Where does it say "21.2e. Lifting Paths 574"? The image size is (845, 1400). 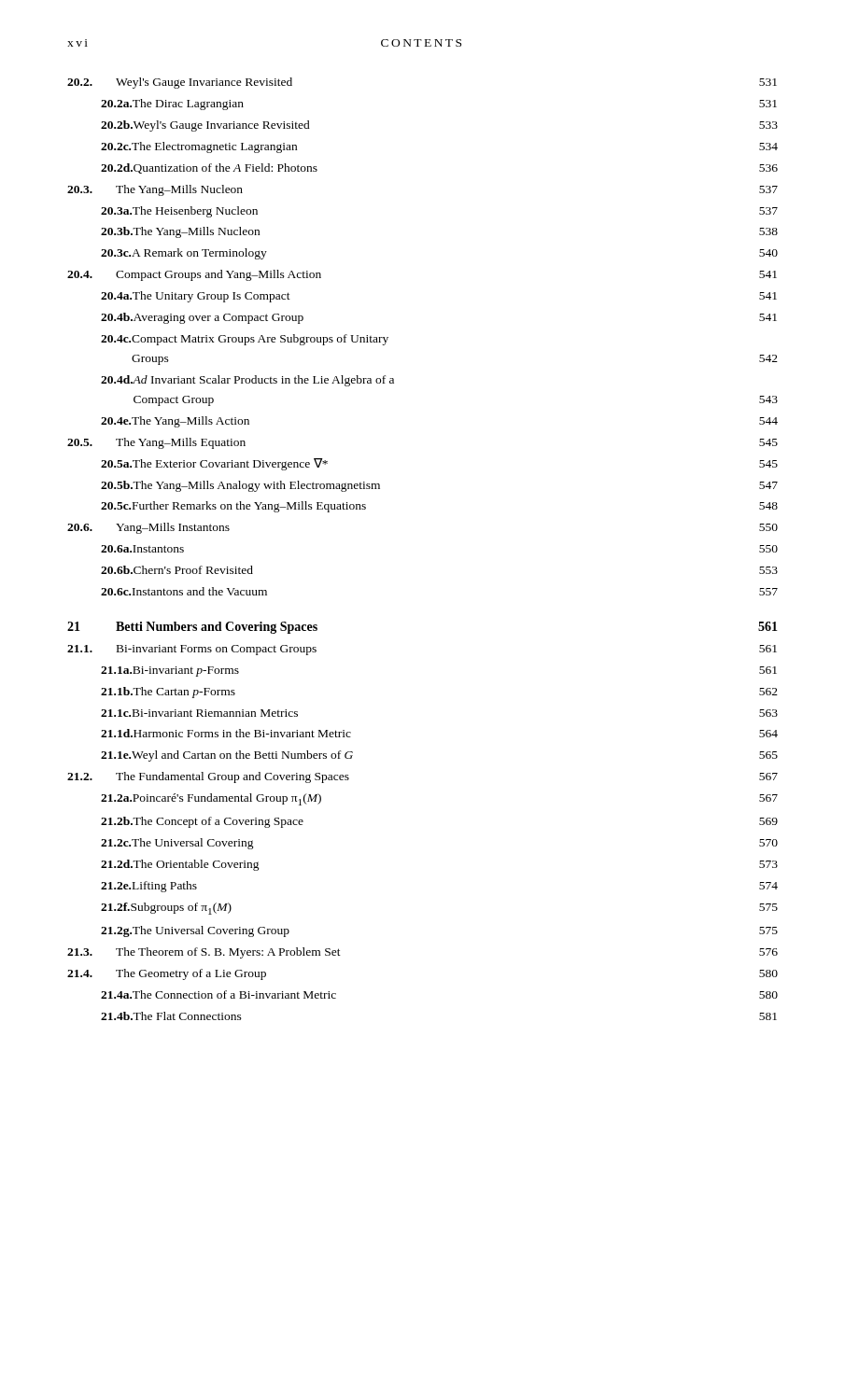tap(152, 886)
